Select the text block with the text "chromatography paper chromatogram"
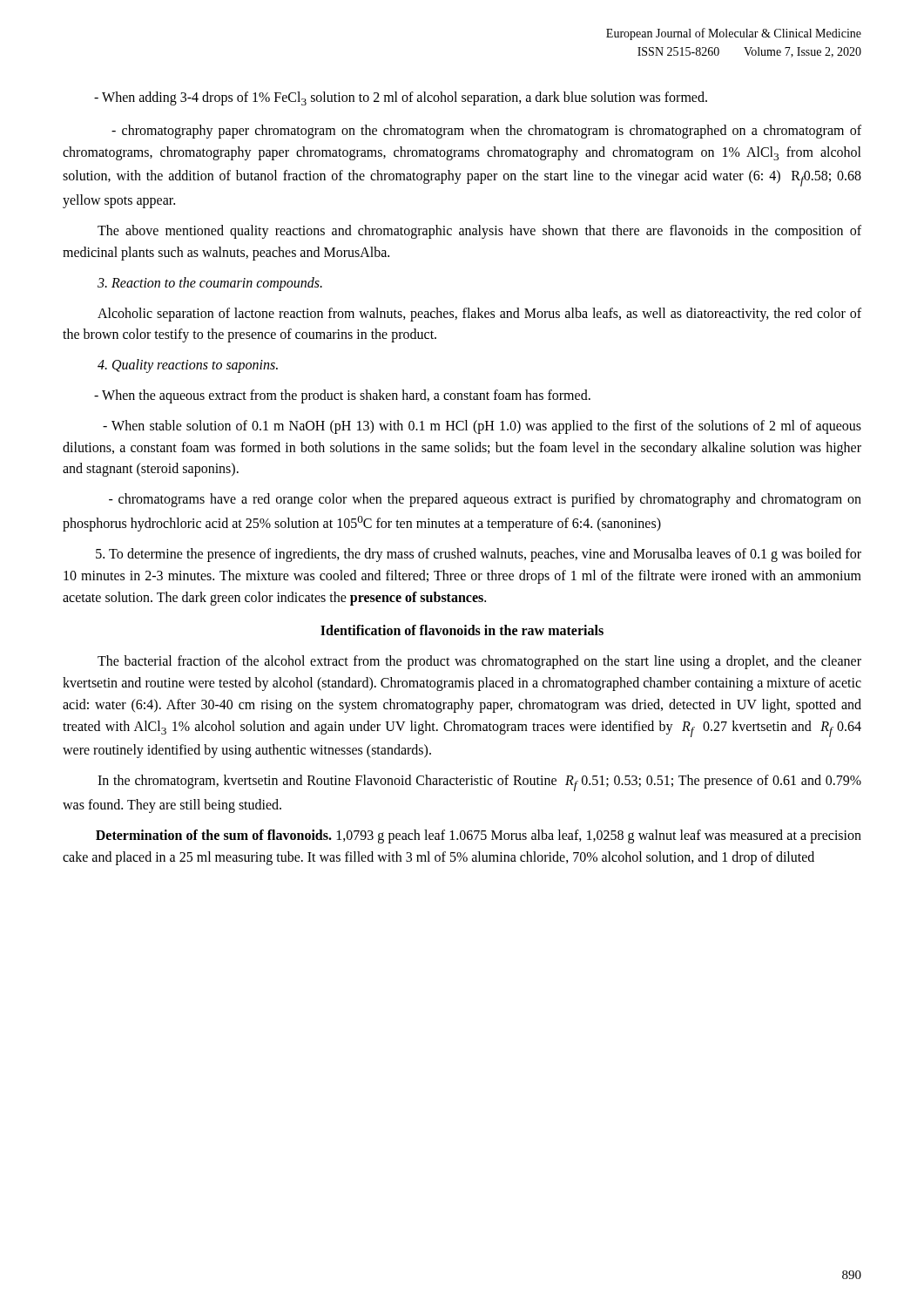 tap(462, 166)
